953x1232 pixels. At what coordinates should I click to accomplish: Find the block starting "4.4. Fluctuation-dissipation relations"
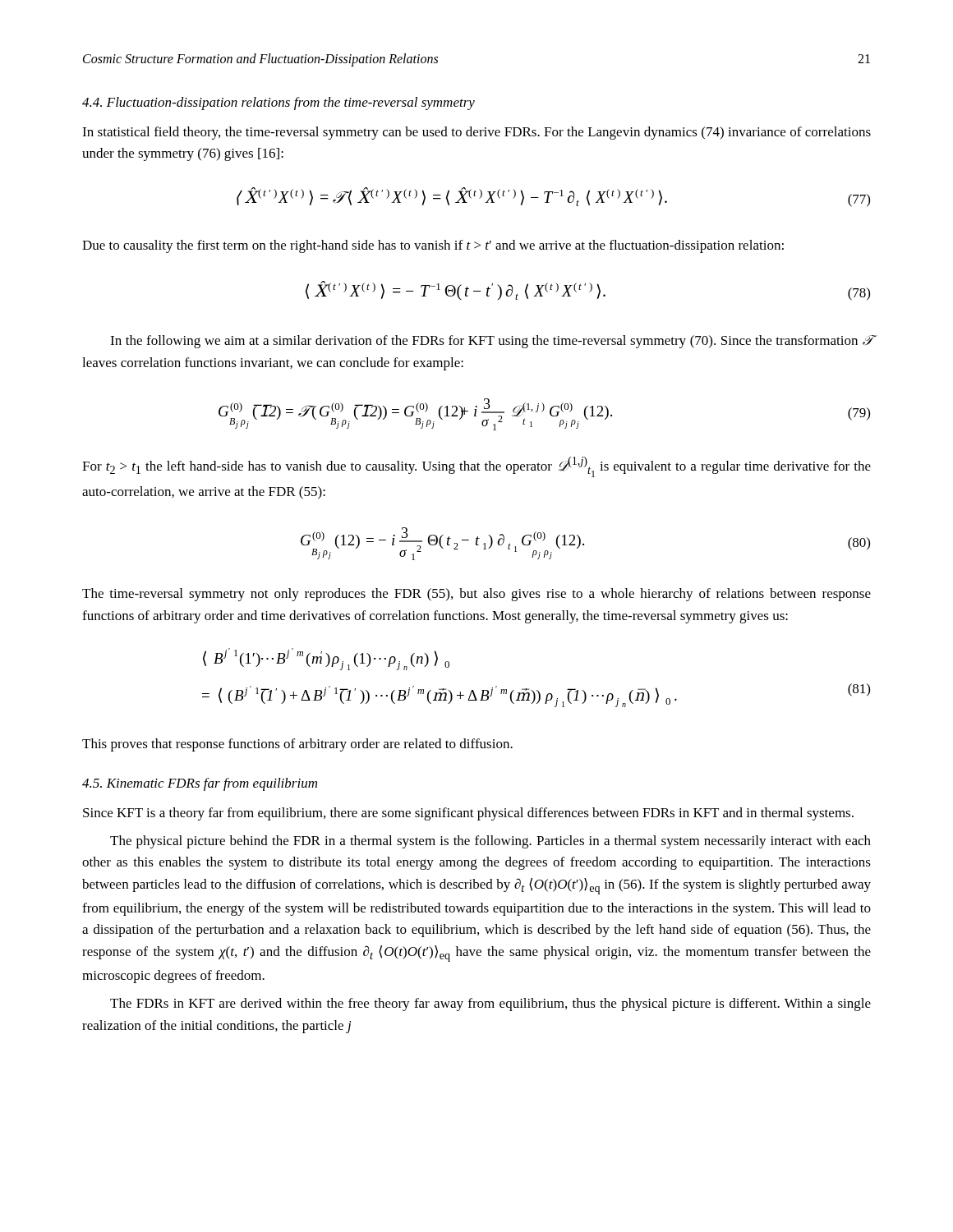[278, 102]
